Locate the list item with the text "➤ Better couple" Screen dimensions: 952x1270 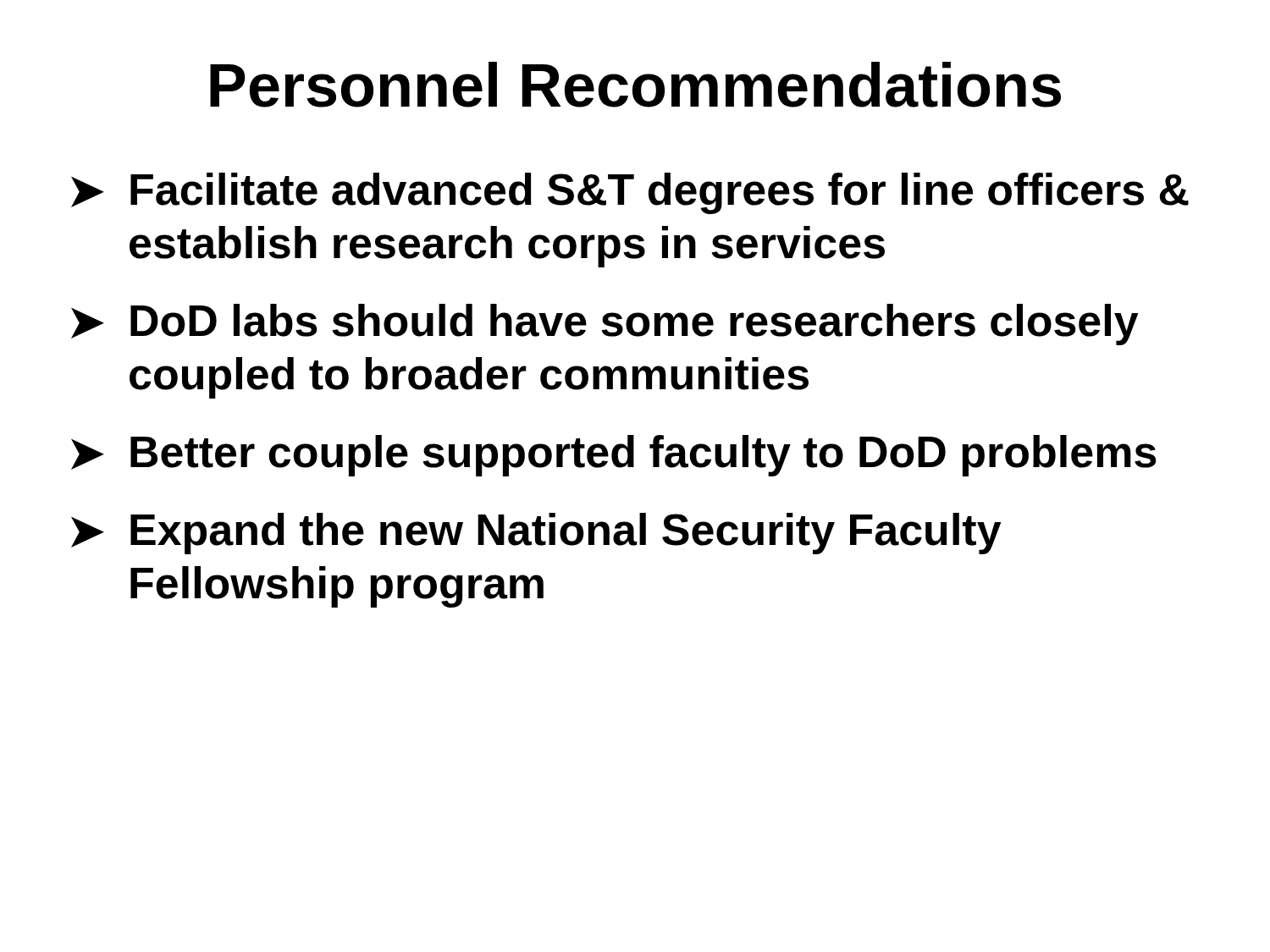point(635,453)
